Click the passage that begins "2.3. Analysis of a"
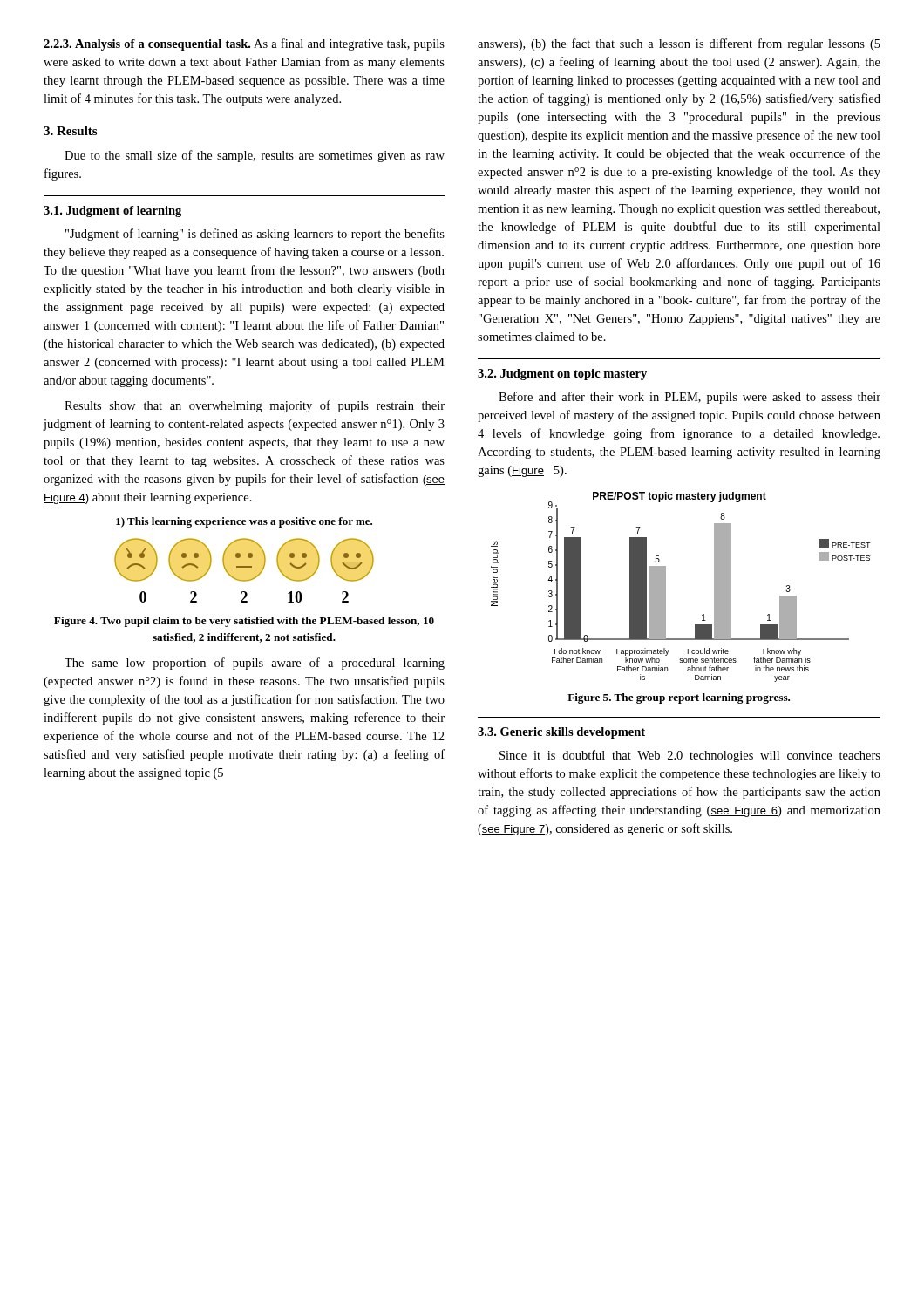This screenshot has height=1308, width=924. 244,72
